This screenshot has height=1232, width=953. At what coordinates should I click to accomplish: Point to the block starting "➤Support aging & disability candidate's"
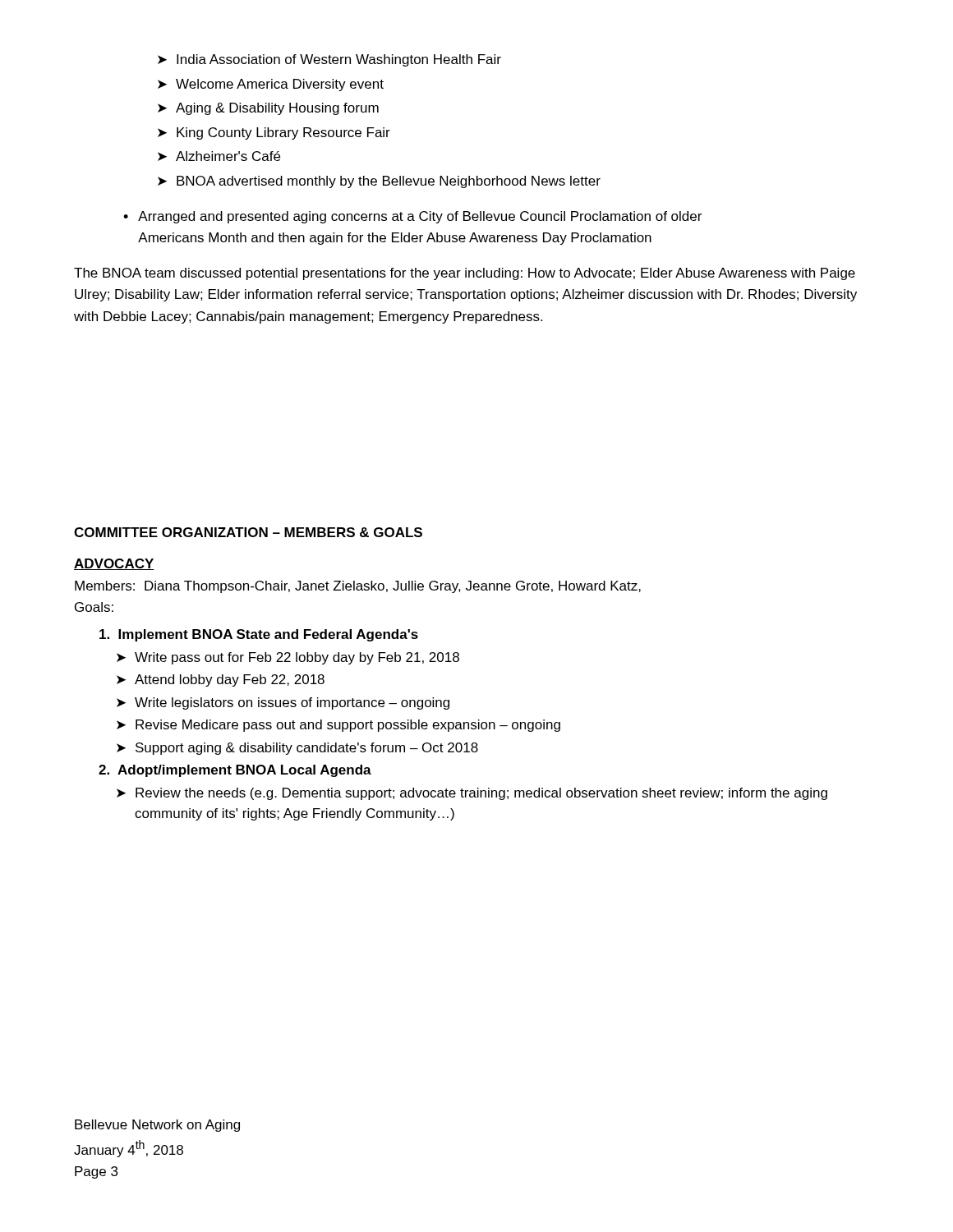click(297, 749)
